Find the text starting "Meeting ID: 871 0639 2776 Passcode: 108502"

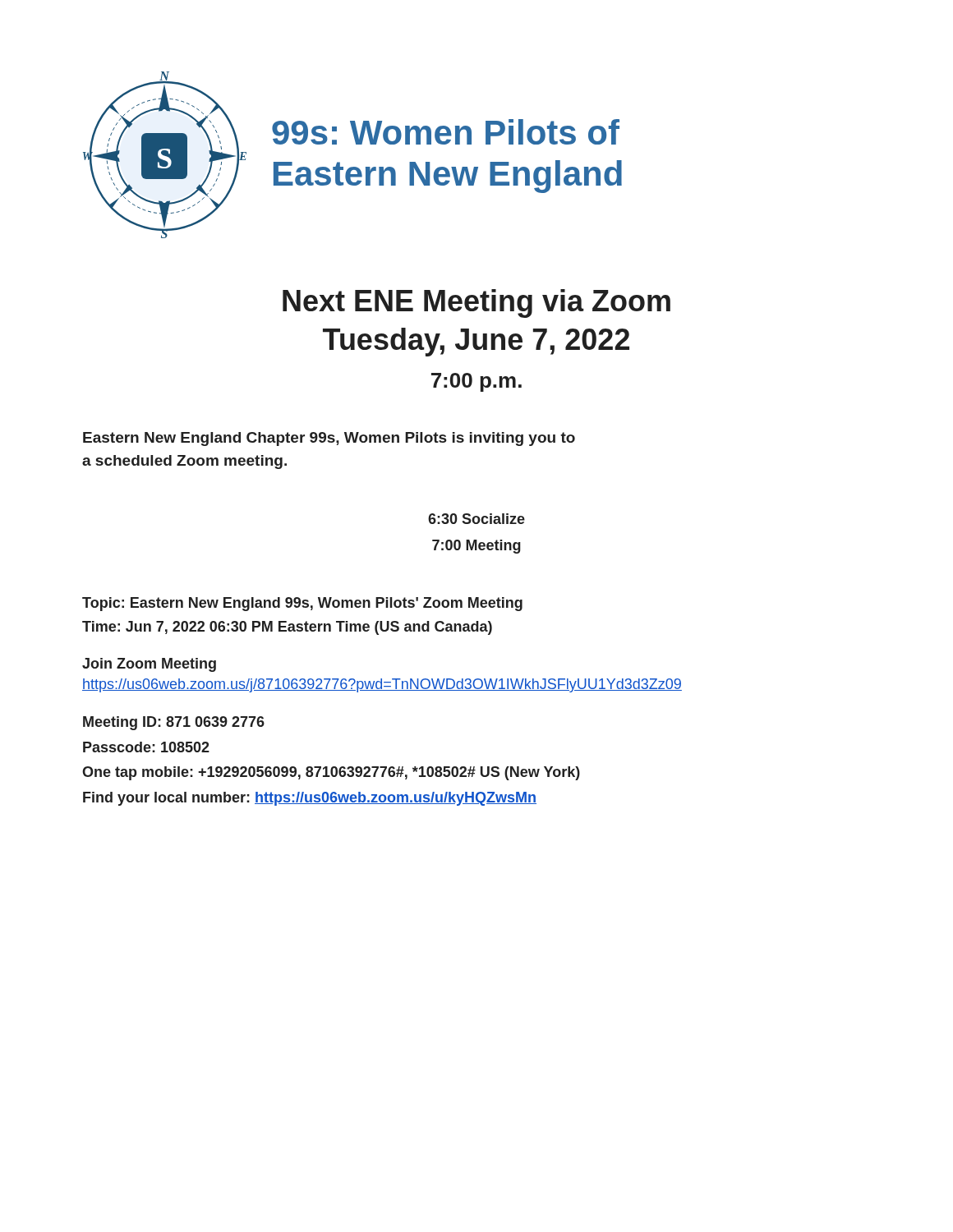[x=331, y=760]
